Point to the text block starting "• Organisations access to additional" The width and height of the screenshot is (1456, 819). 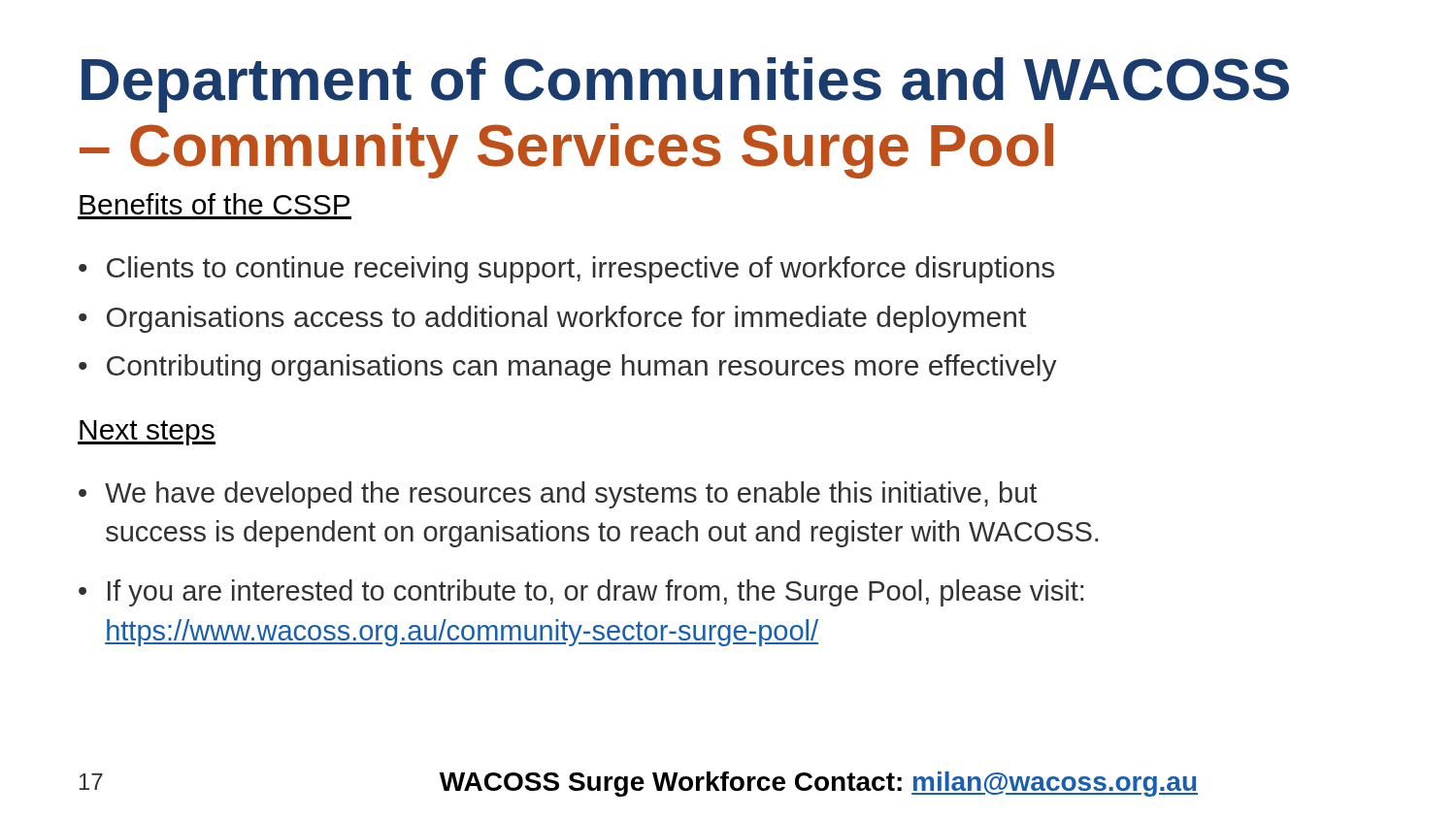point(552,317)
